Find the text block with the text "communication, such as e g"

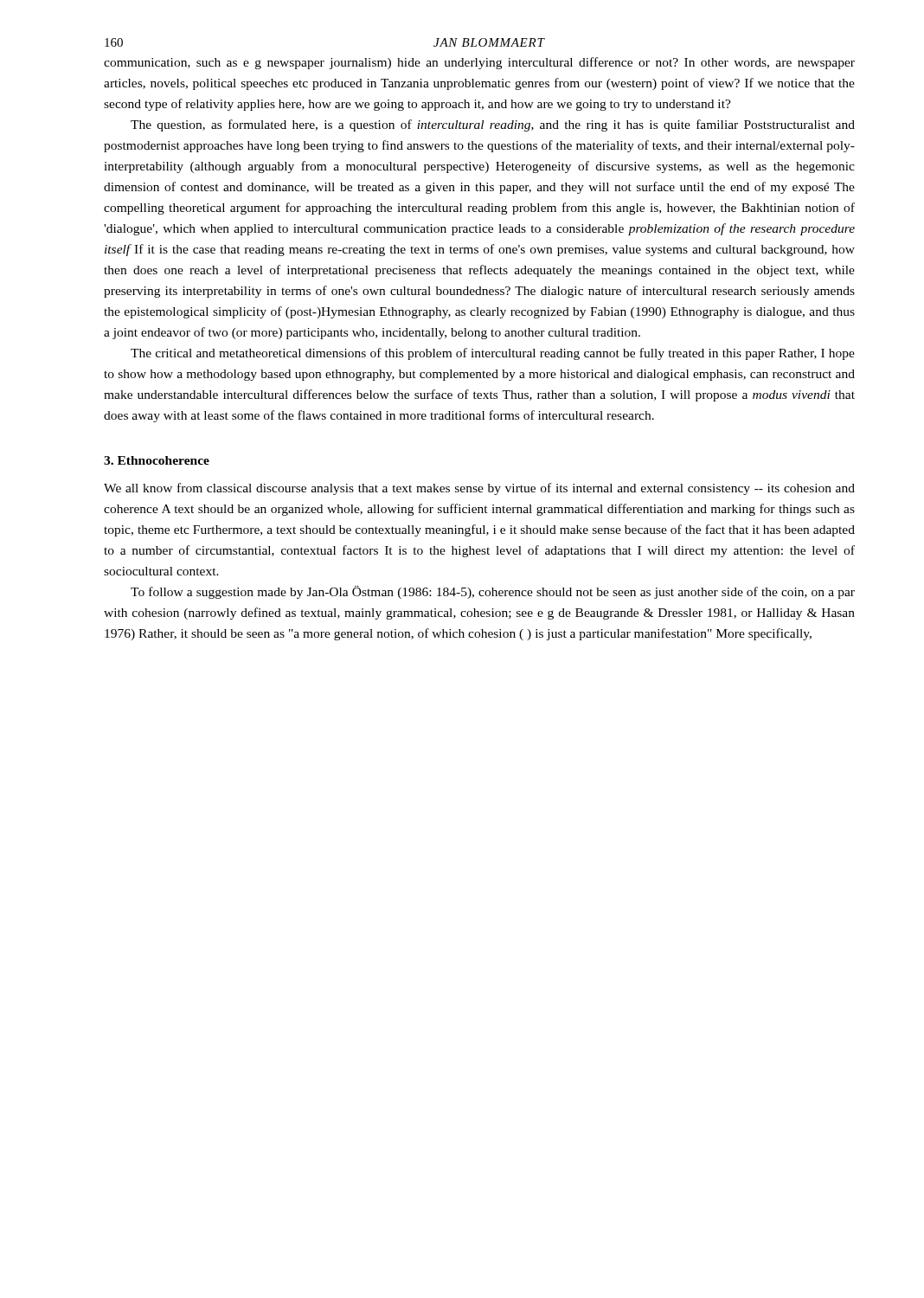click(479, 83)
